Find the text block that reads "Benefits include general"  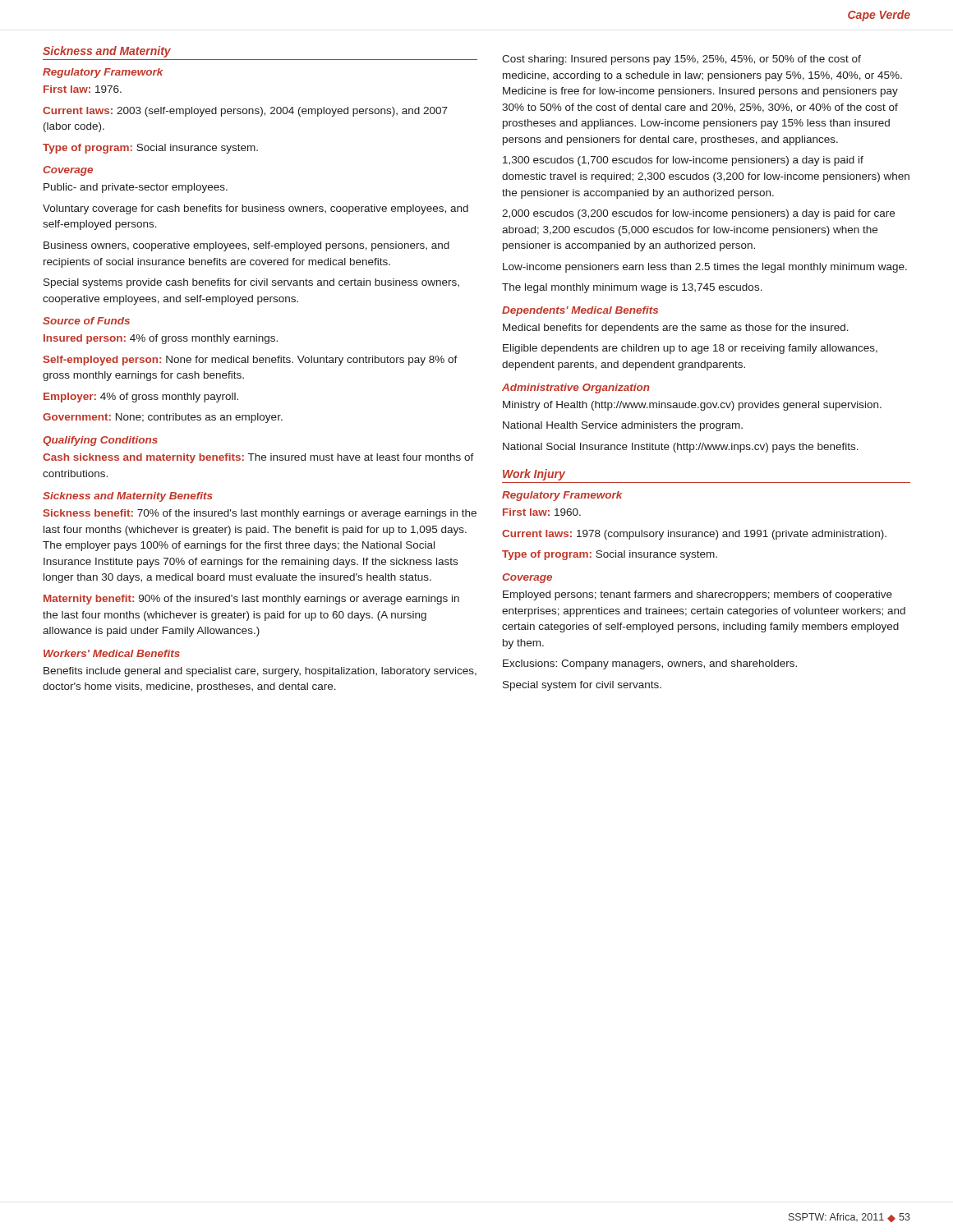pos(260,678)
